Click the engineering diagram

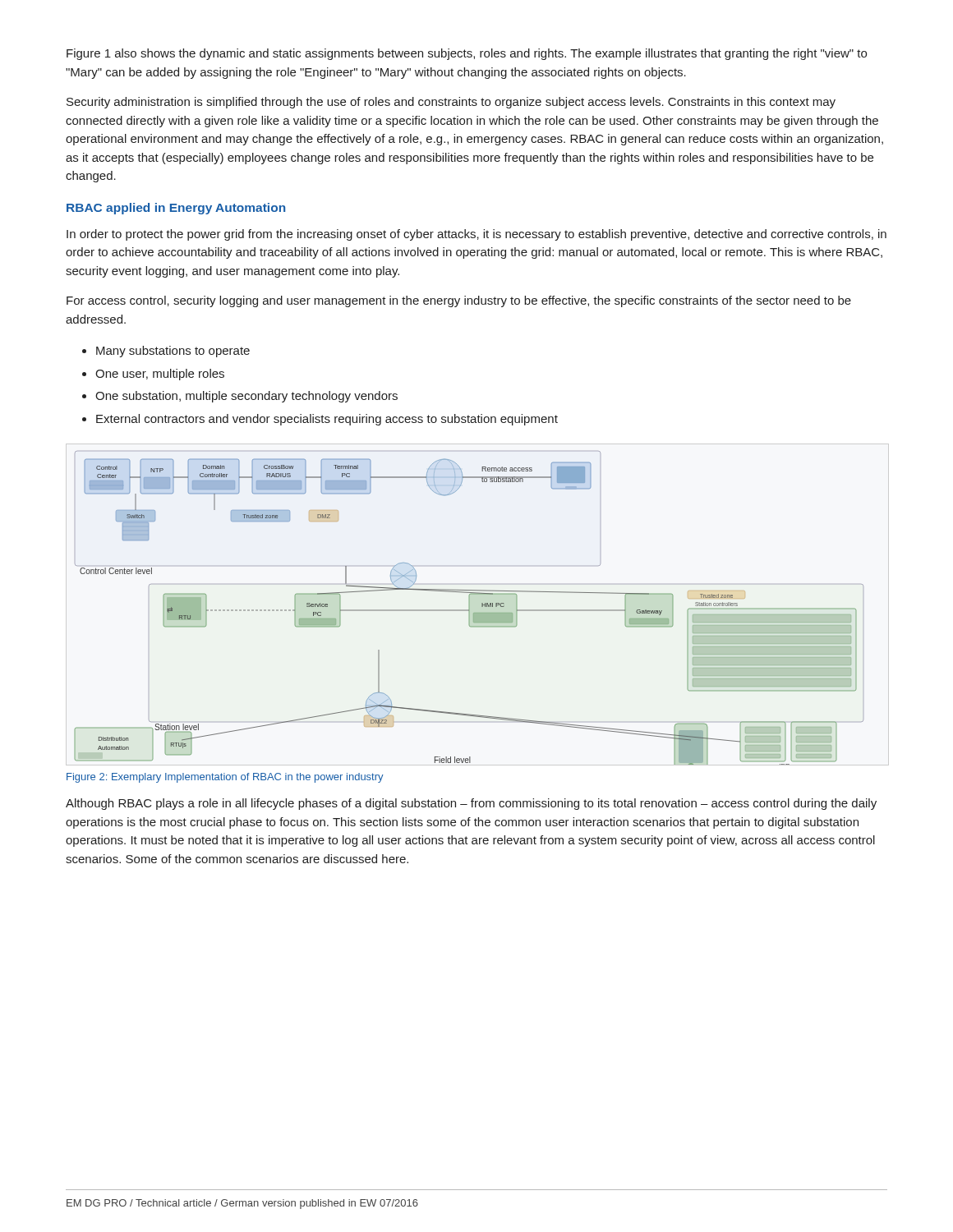[476, 604]
